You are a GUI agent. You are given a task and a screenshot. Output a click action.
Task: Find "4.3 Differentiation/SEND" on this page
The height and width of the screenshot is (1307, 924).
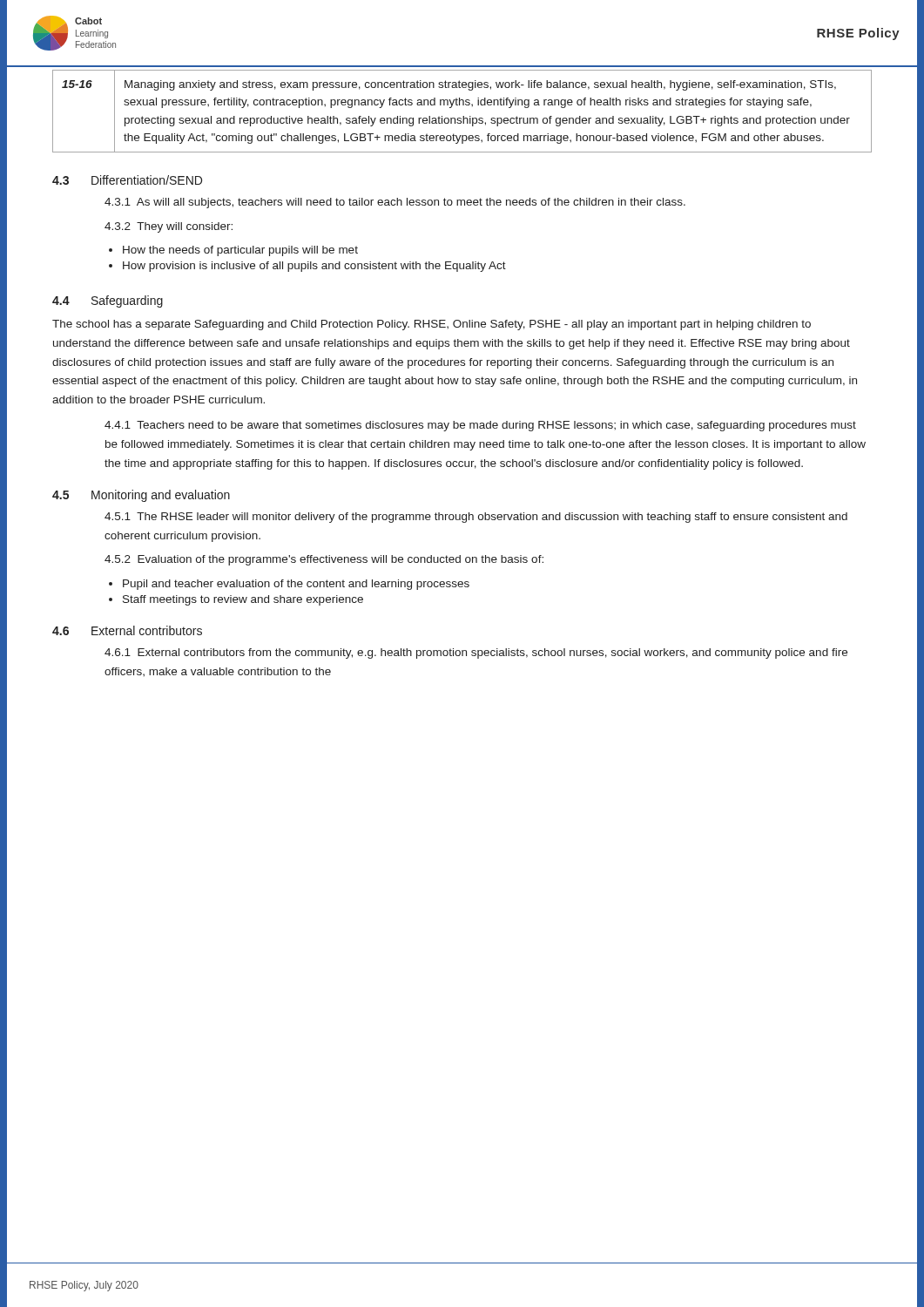[x=127, y=180]
